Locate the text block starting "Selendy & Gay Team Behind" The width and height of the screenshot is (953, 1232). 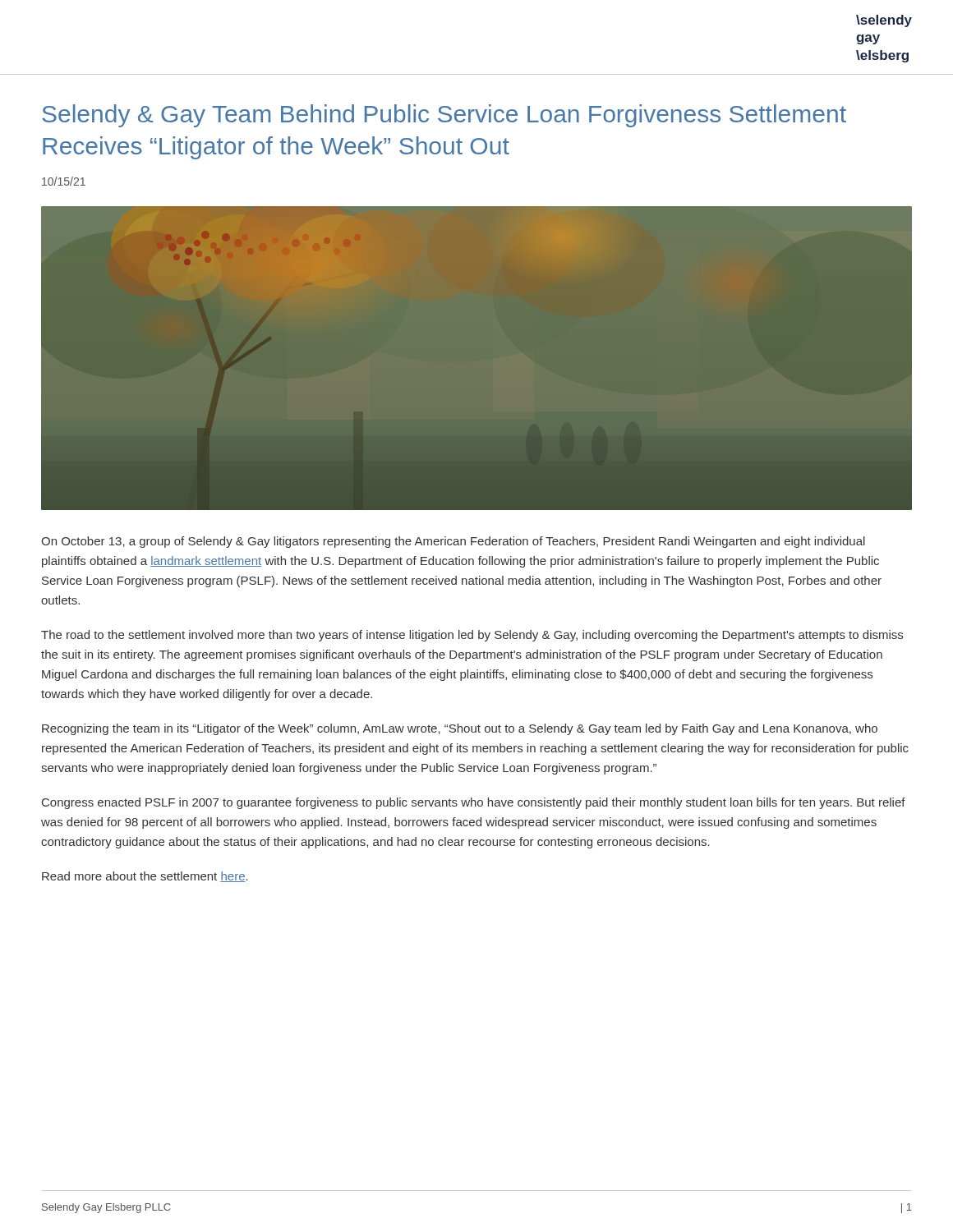[x=476, y=130]
